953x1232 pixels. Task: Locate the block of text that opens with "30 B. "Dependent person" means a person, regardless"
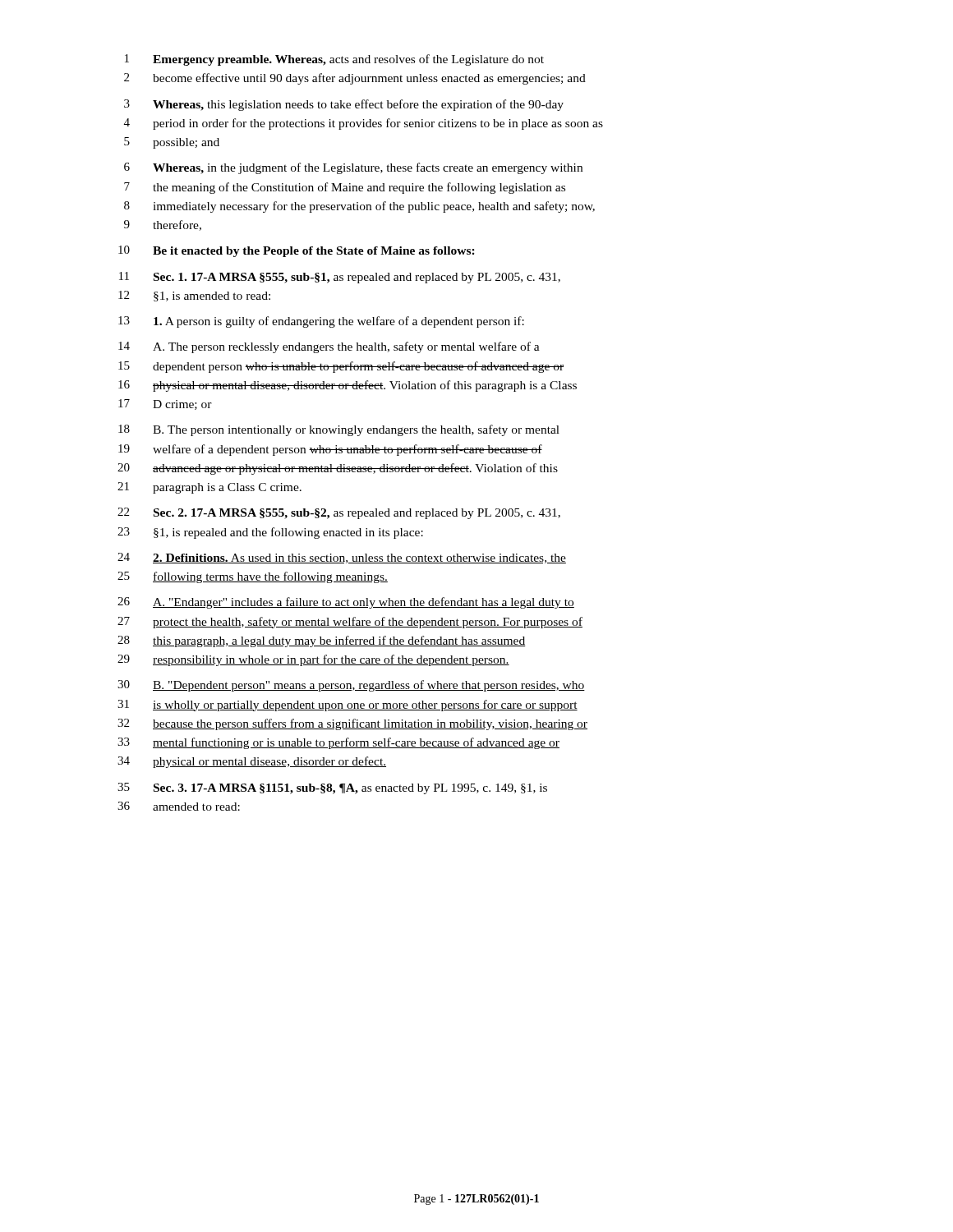tap(476, 723)
